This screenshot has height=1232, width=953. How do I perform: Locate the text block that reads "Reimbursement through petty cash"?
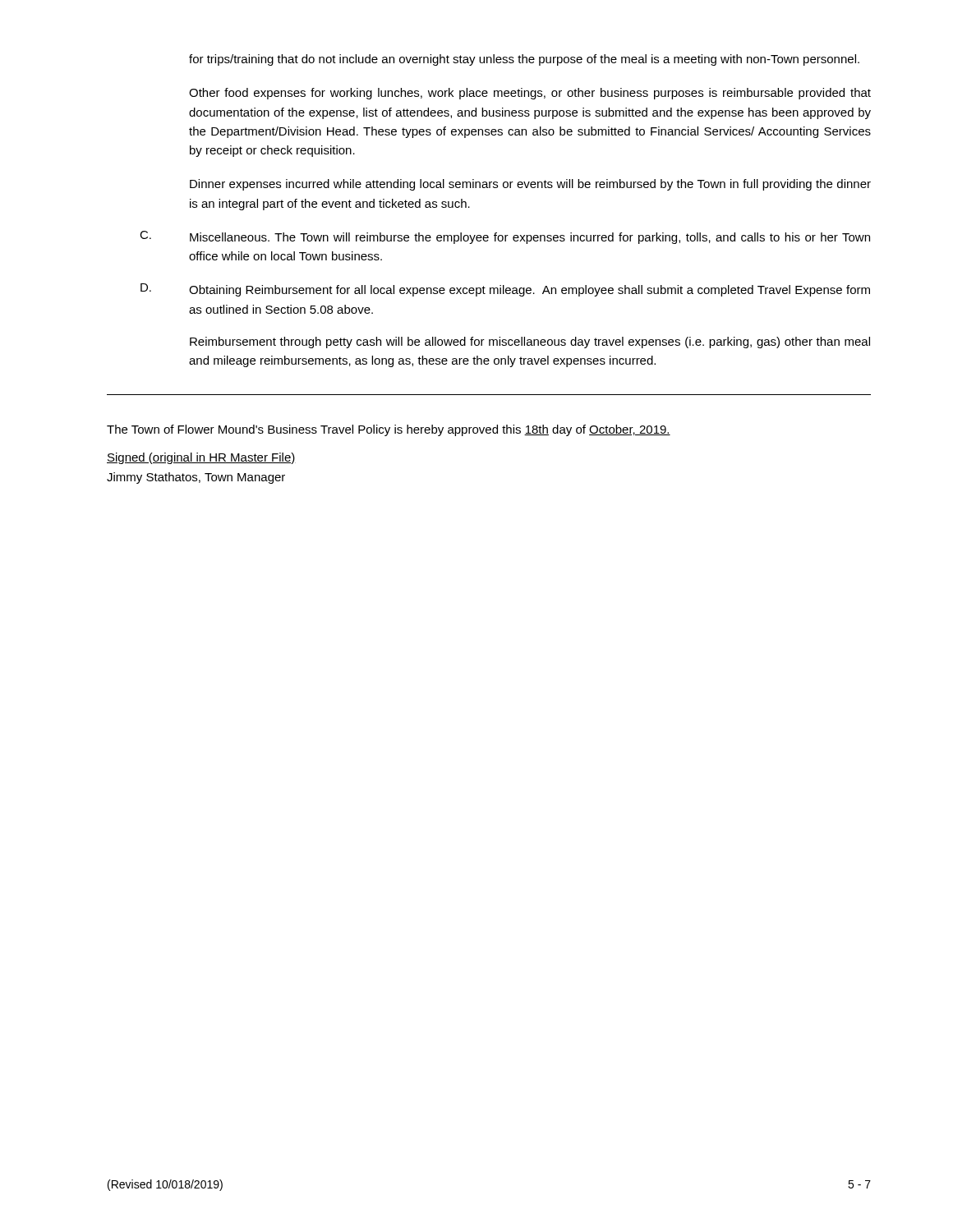530,351
